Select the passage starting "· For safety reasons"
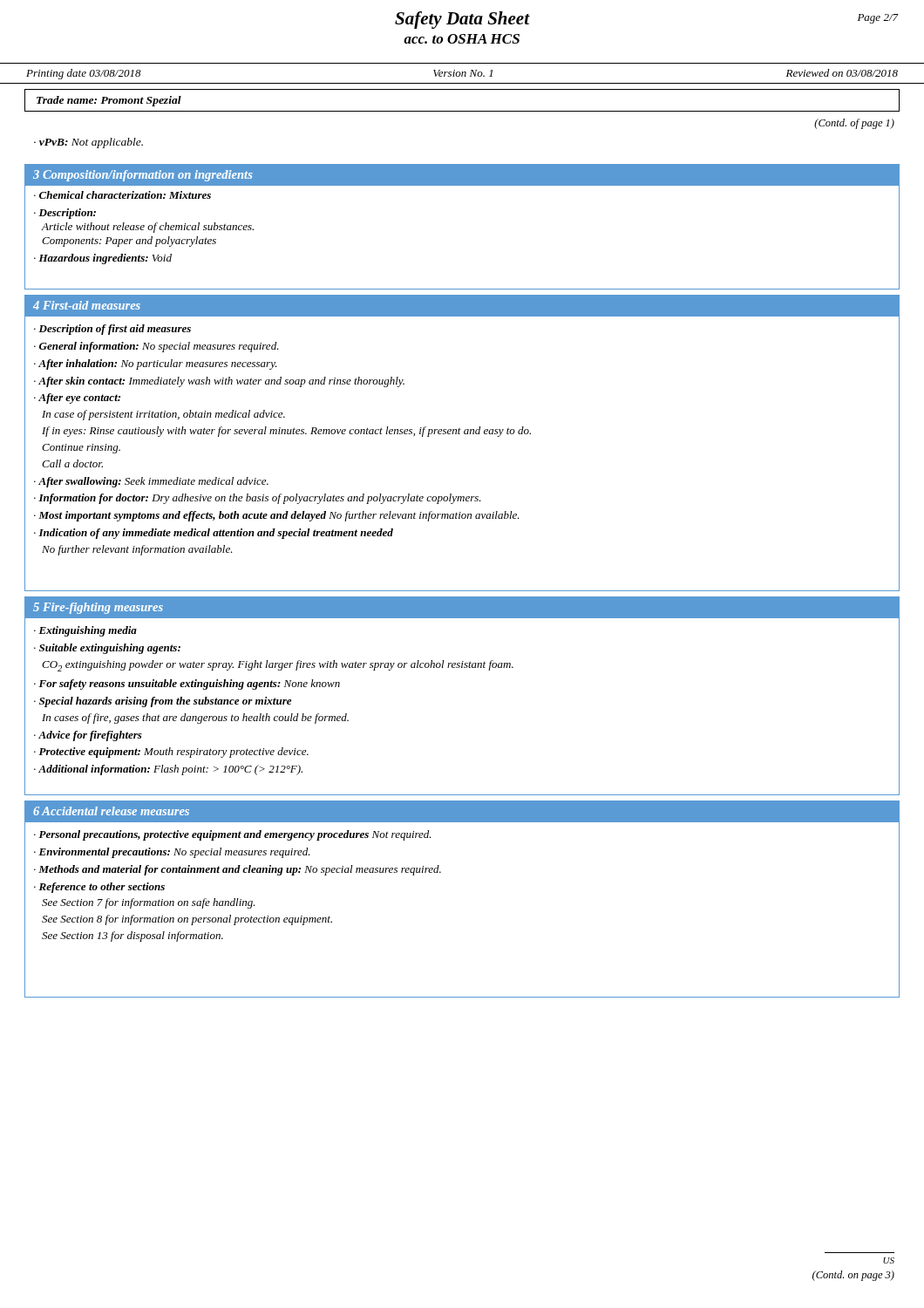This screenshot has width=924, height=1308. (187, 683)
